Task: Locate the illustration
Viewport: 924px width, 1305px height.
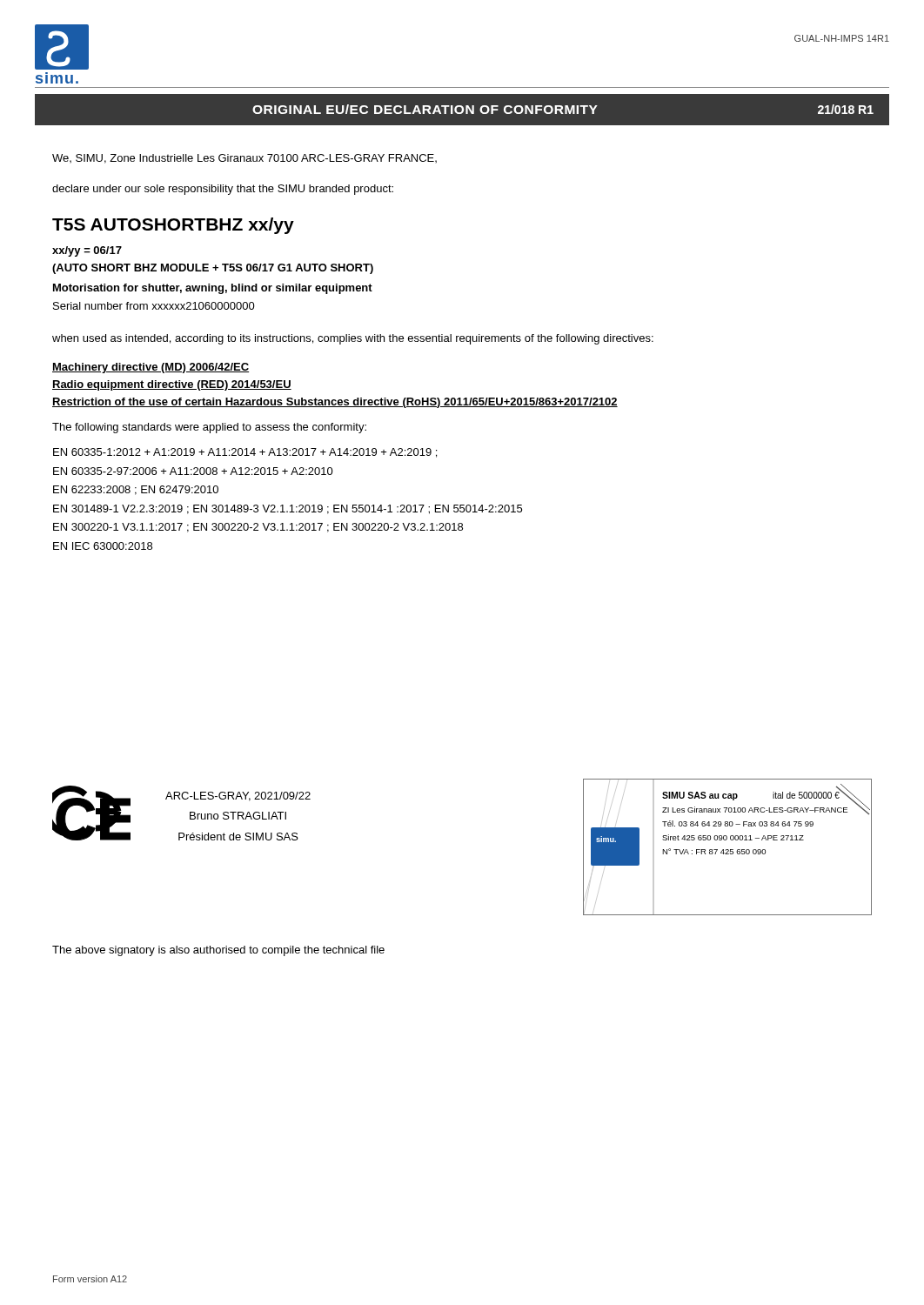Action: [727, 847]
